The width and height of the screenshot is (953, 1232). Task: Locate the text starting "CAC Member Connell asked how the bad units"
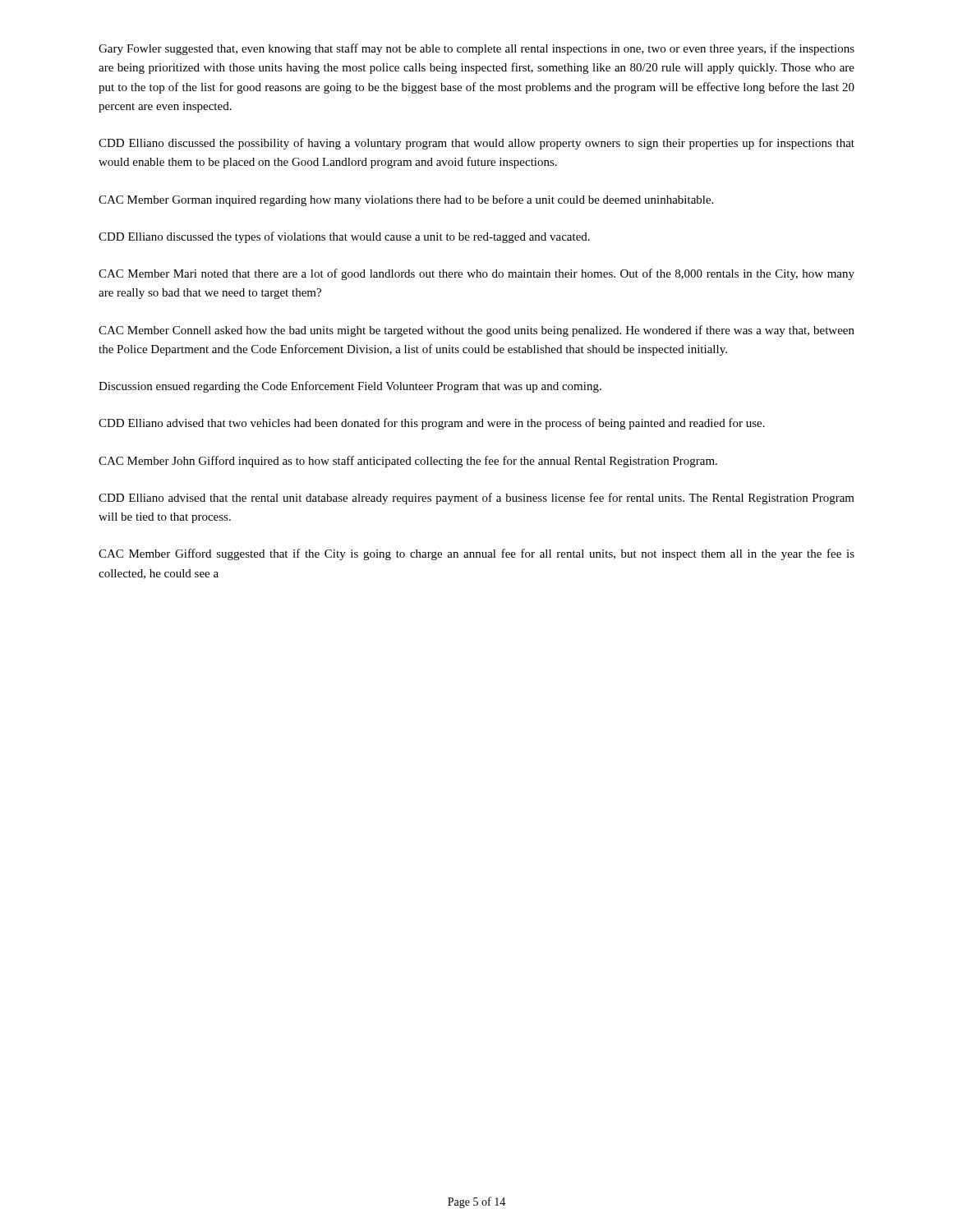(476, 339)
